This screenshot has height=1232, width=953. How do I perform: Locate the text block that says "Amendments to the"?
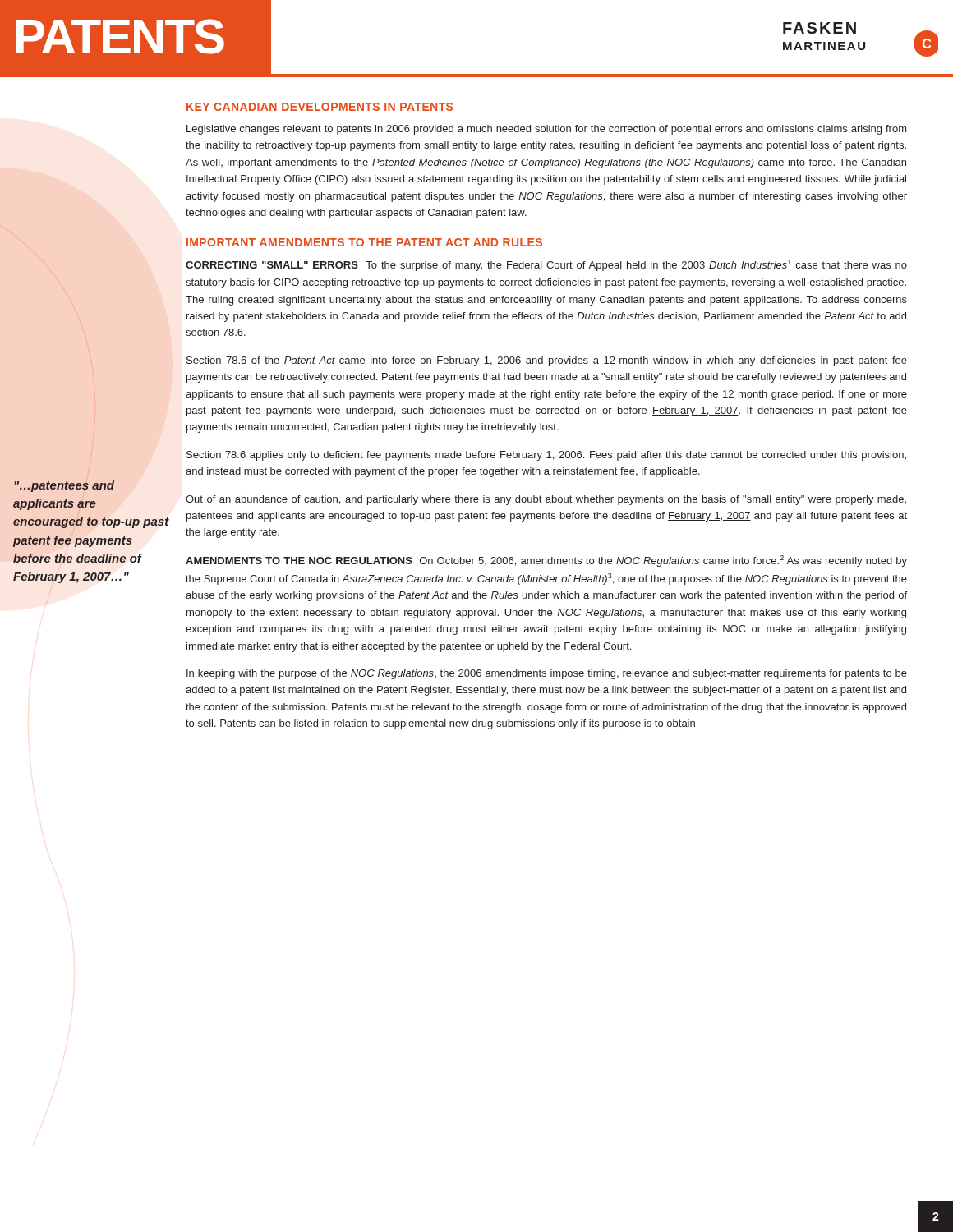(x=546, y=603)
